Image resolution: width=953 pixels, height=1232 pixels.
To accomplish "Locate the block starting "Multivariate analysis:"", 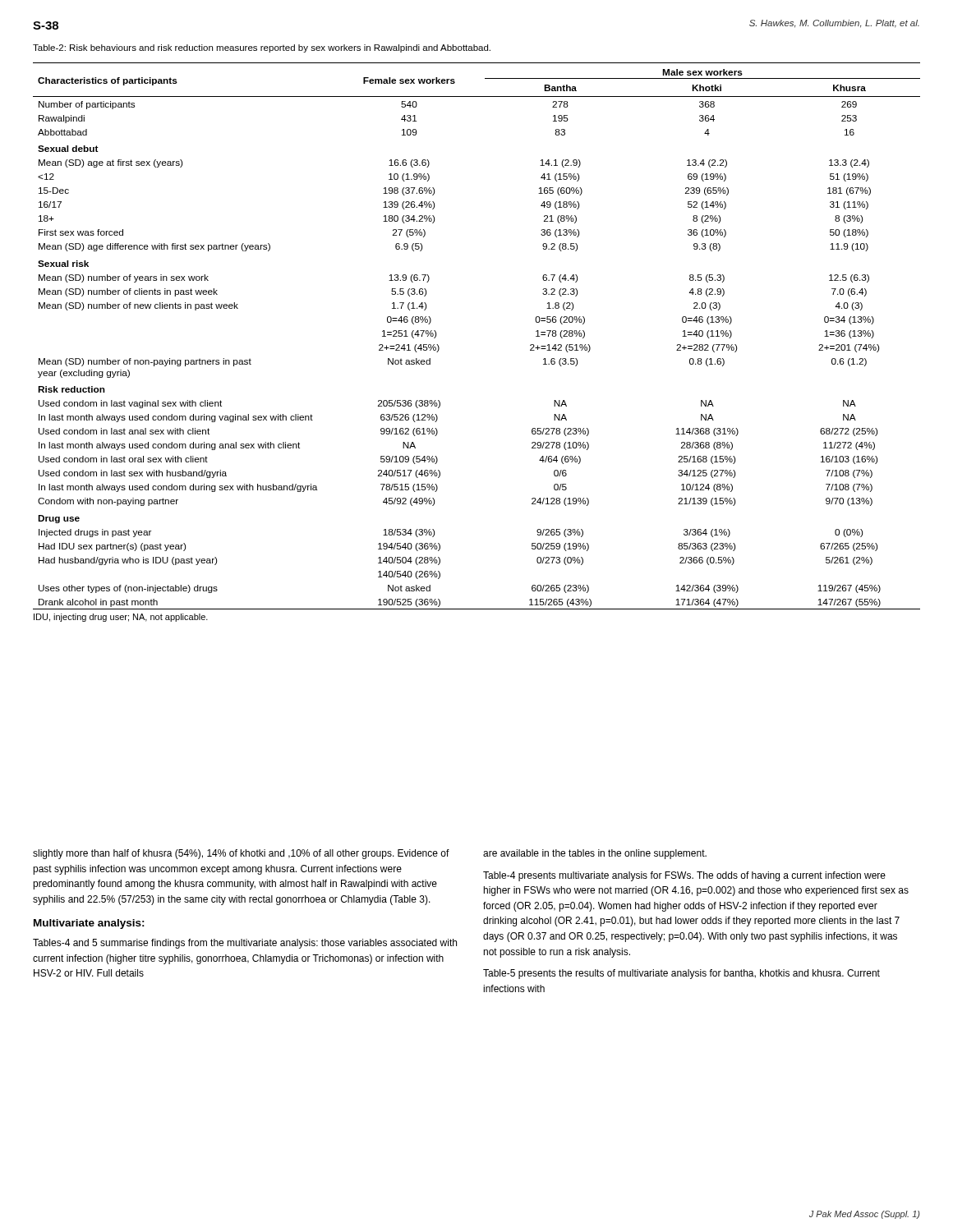I will 89,923.
